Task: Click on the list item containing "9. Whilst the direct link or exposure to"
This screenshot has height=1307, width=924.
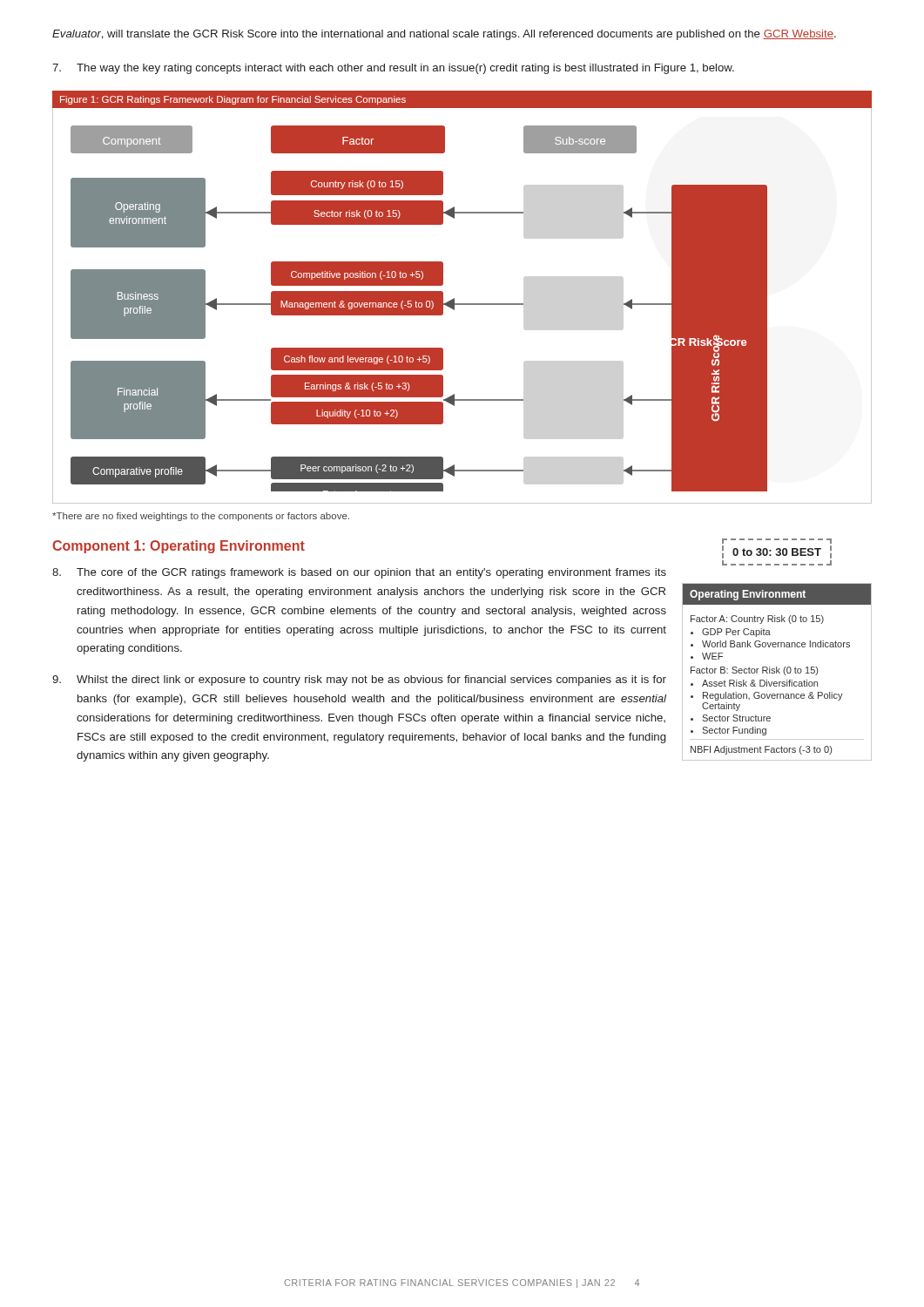Action: click(359, 718)
